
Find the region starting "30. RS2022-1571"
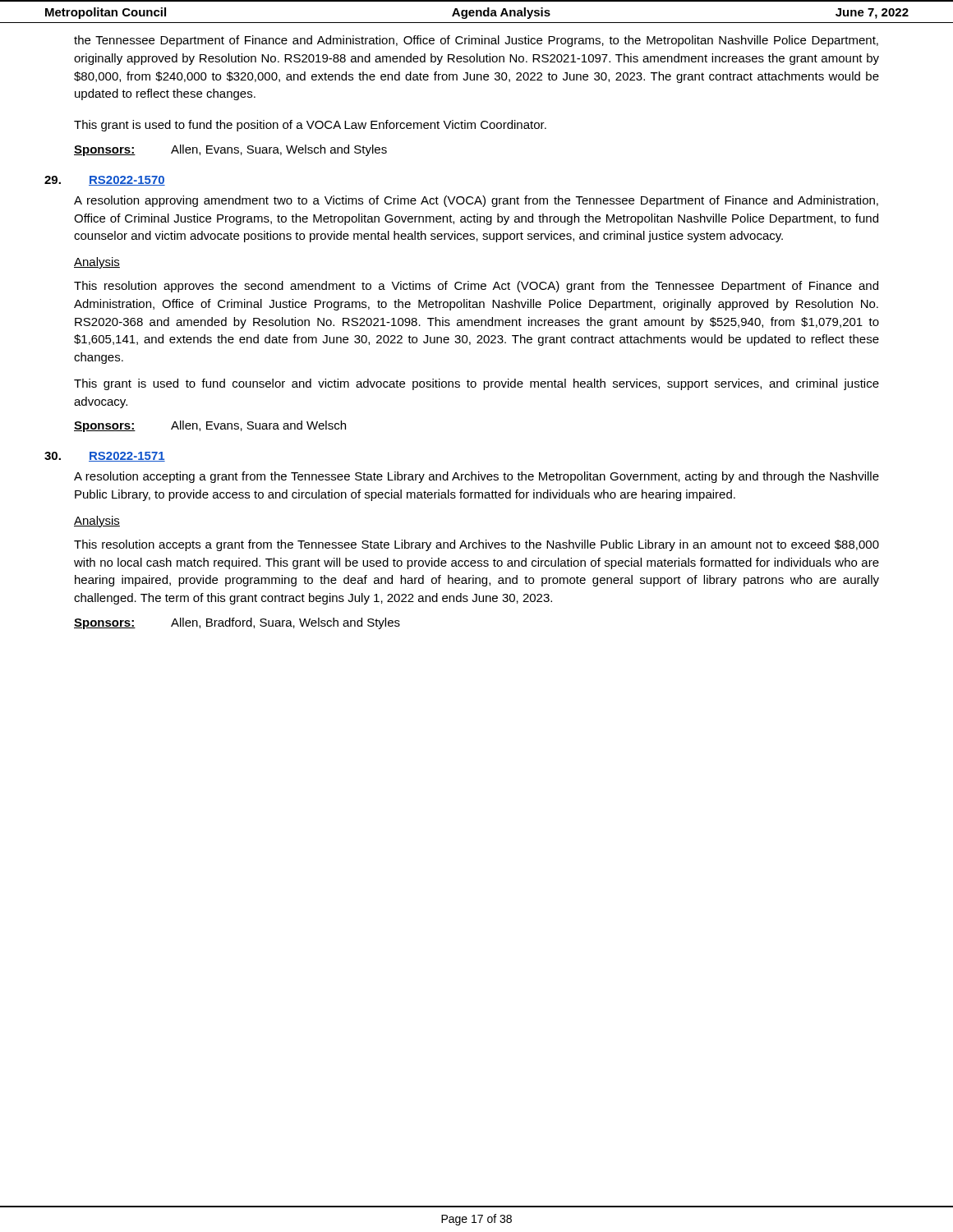pyautogui.click(x=105, y=456)
